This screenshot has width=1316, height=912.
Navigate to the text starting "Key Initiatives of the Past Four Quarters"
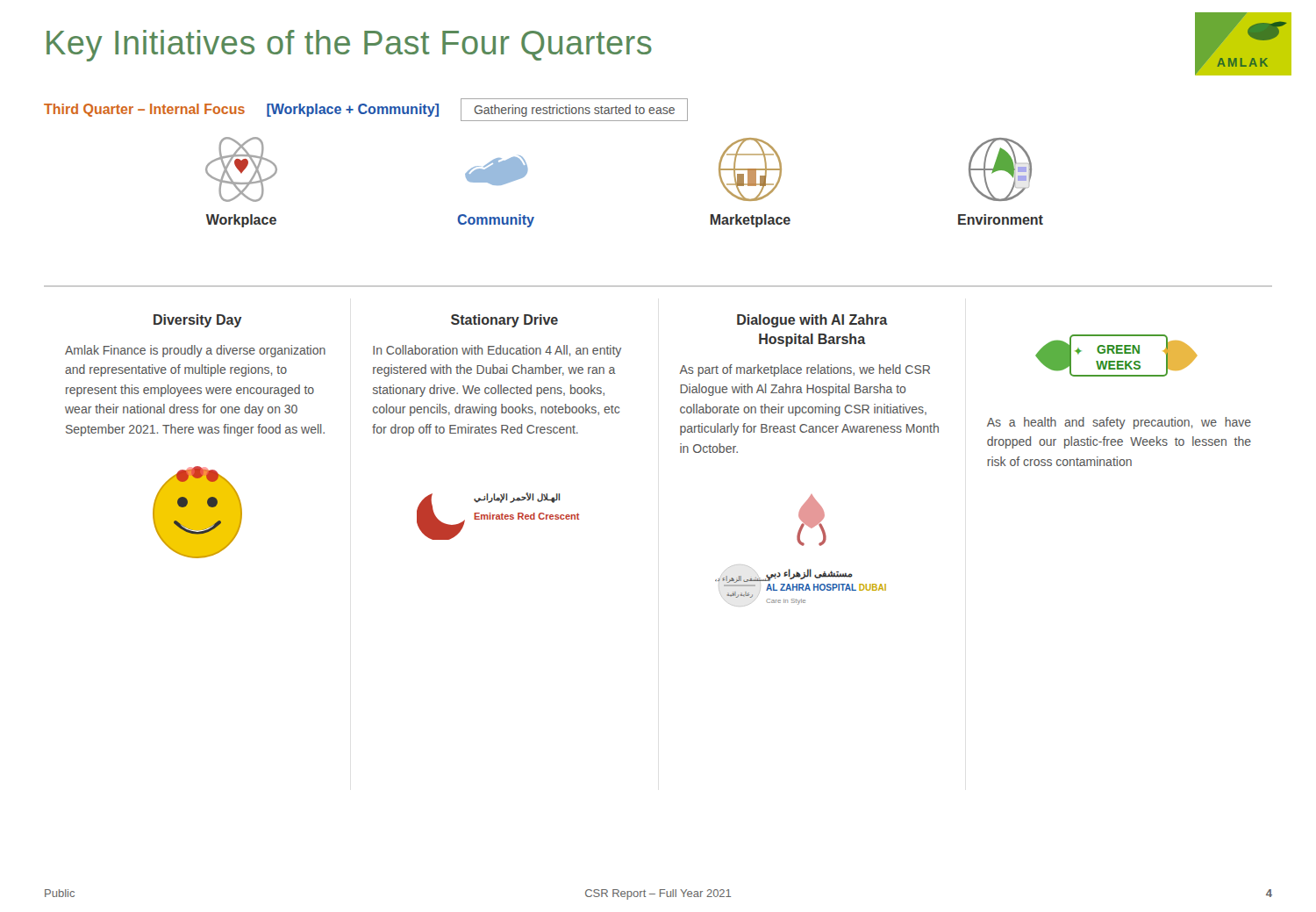(x=348, y=43)
